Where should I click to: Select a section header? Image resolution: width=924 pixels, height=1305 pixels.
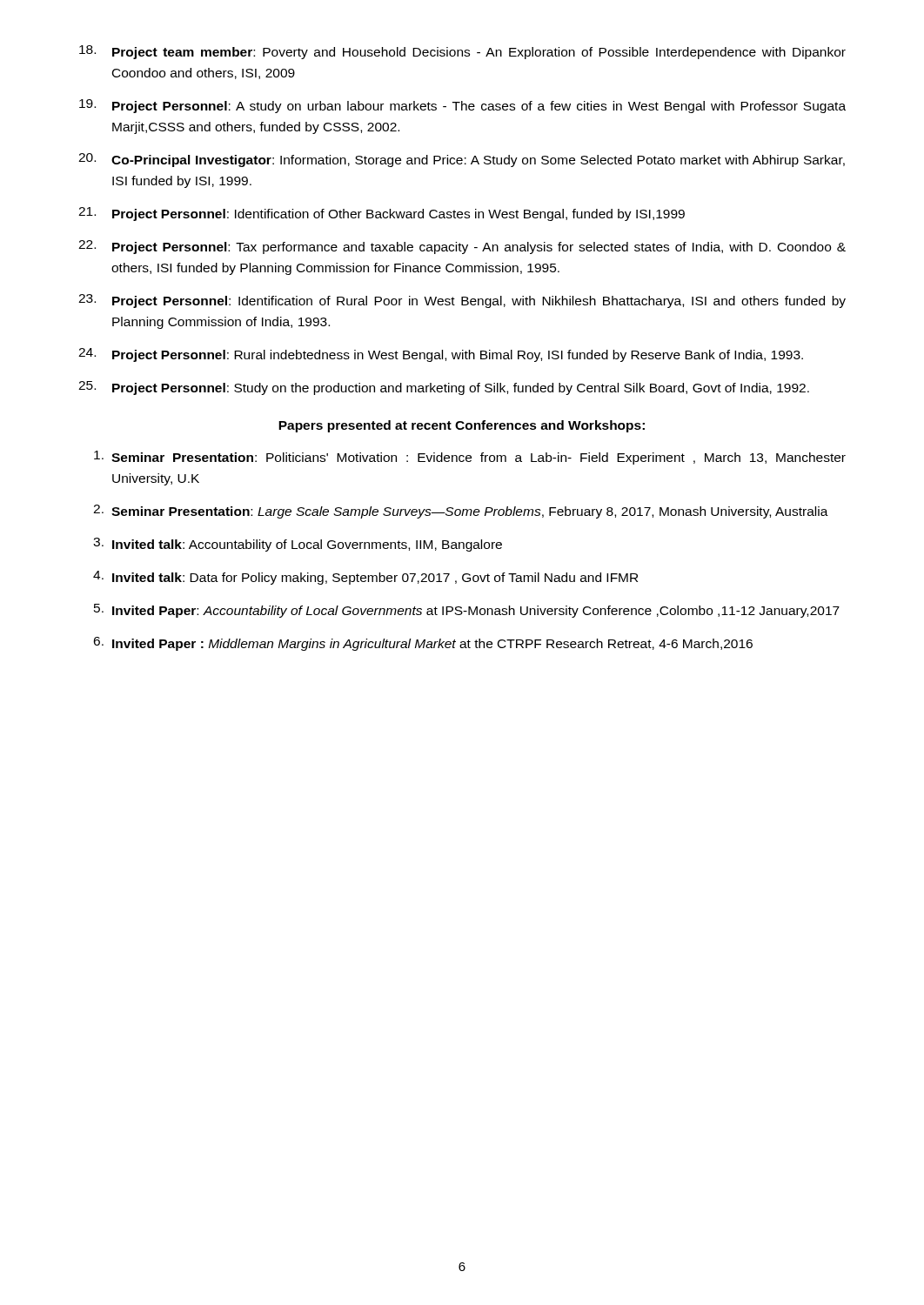(462, 425)
